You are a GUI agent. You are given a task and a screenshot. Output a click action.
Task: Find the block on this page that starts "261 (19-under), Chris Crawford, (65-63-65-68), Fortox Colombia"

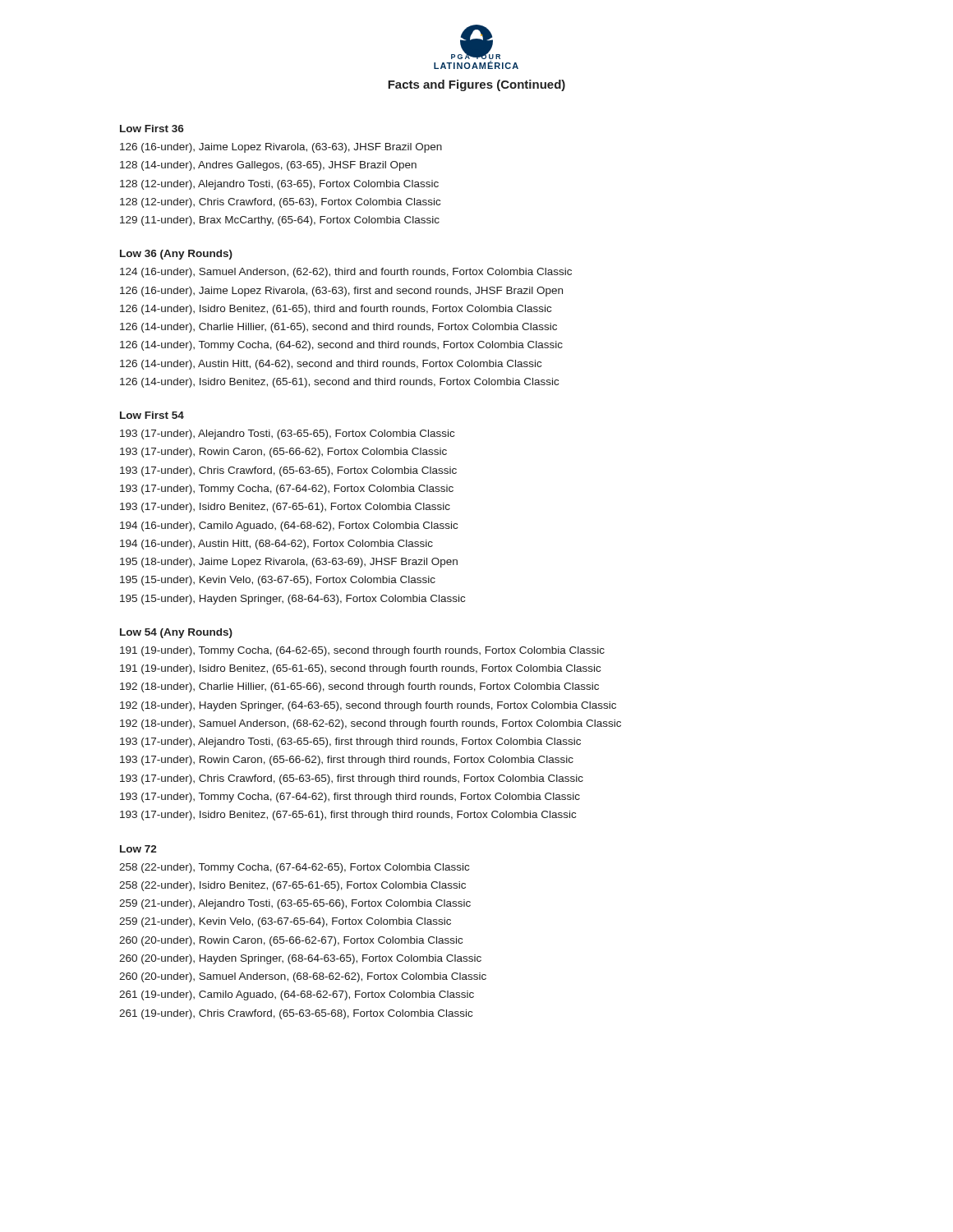coord(296,1013)
